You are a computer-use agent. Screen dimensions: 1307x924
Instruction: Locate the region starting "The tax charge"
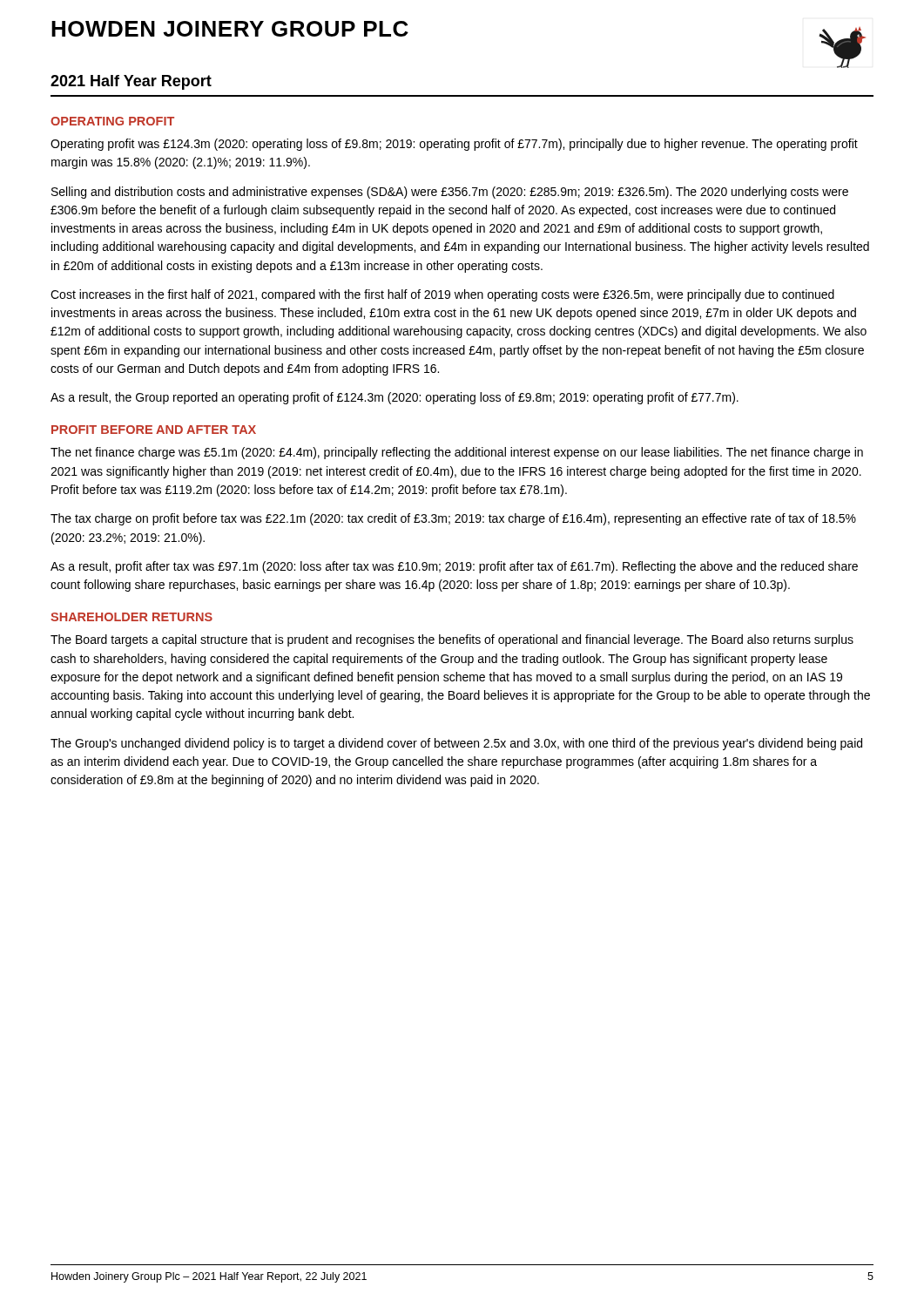[453, 528]
